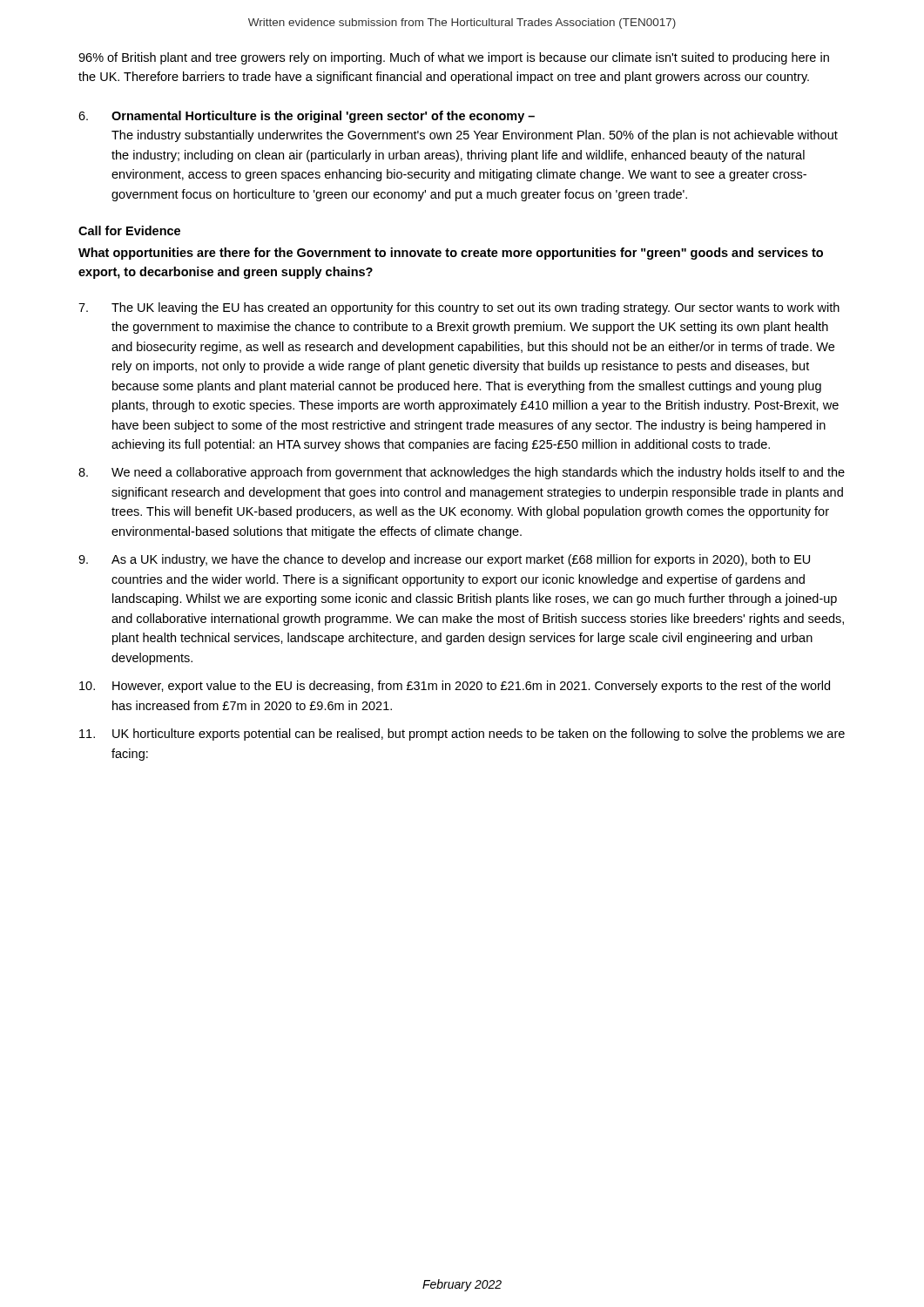Viewport: 924px width, 1307px height.
Task: Find the text starting "9. As a UK"
Action: click(462, 609)
